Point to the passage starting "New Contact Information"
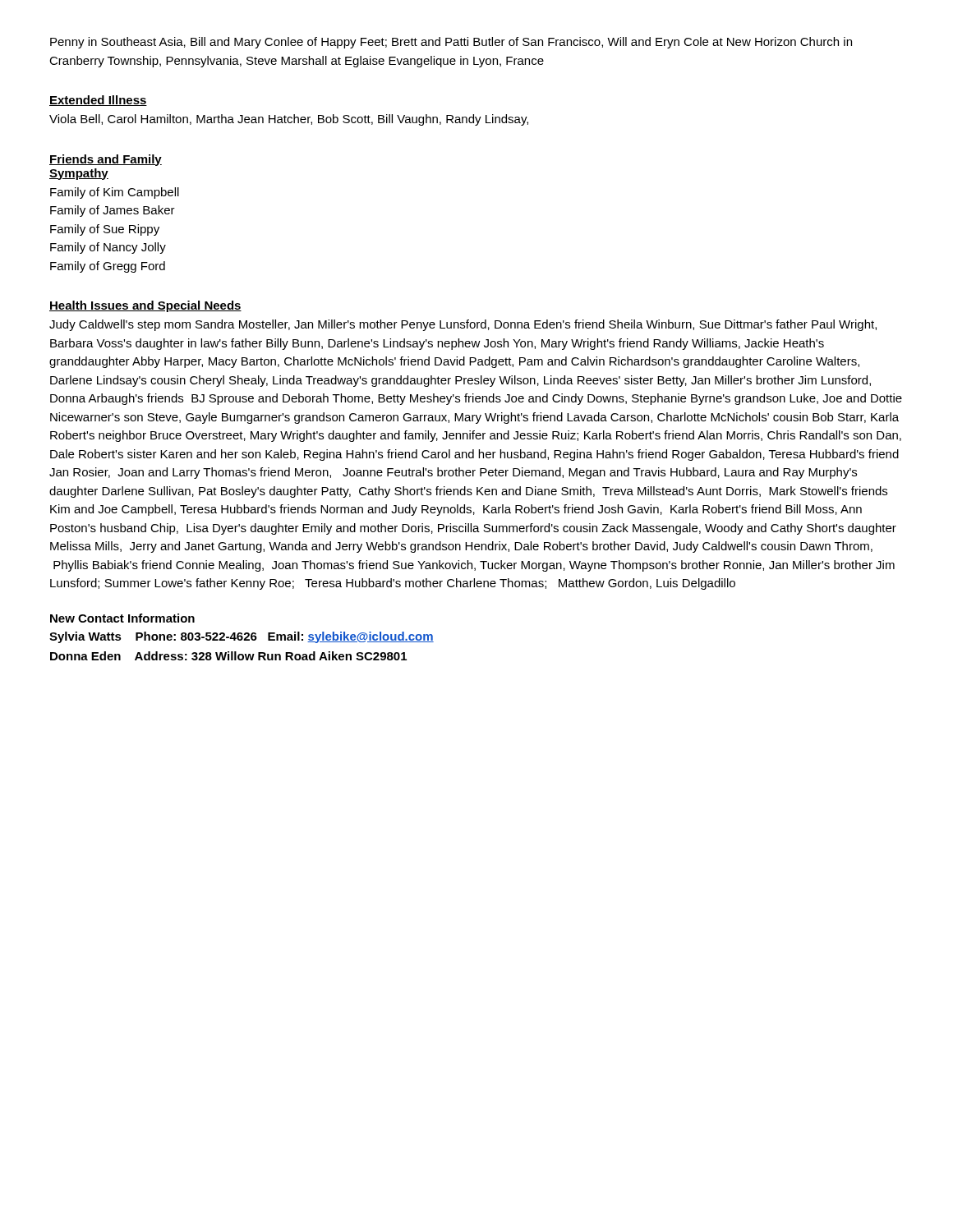The width and height of the screenshot is (953, 1232). coord(122,618)
